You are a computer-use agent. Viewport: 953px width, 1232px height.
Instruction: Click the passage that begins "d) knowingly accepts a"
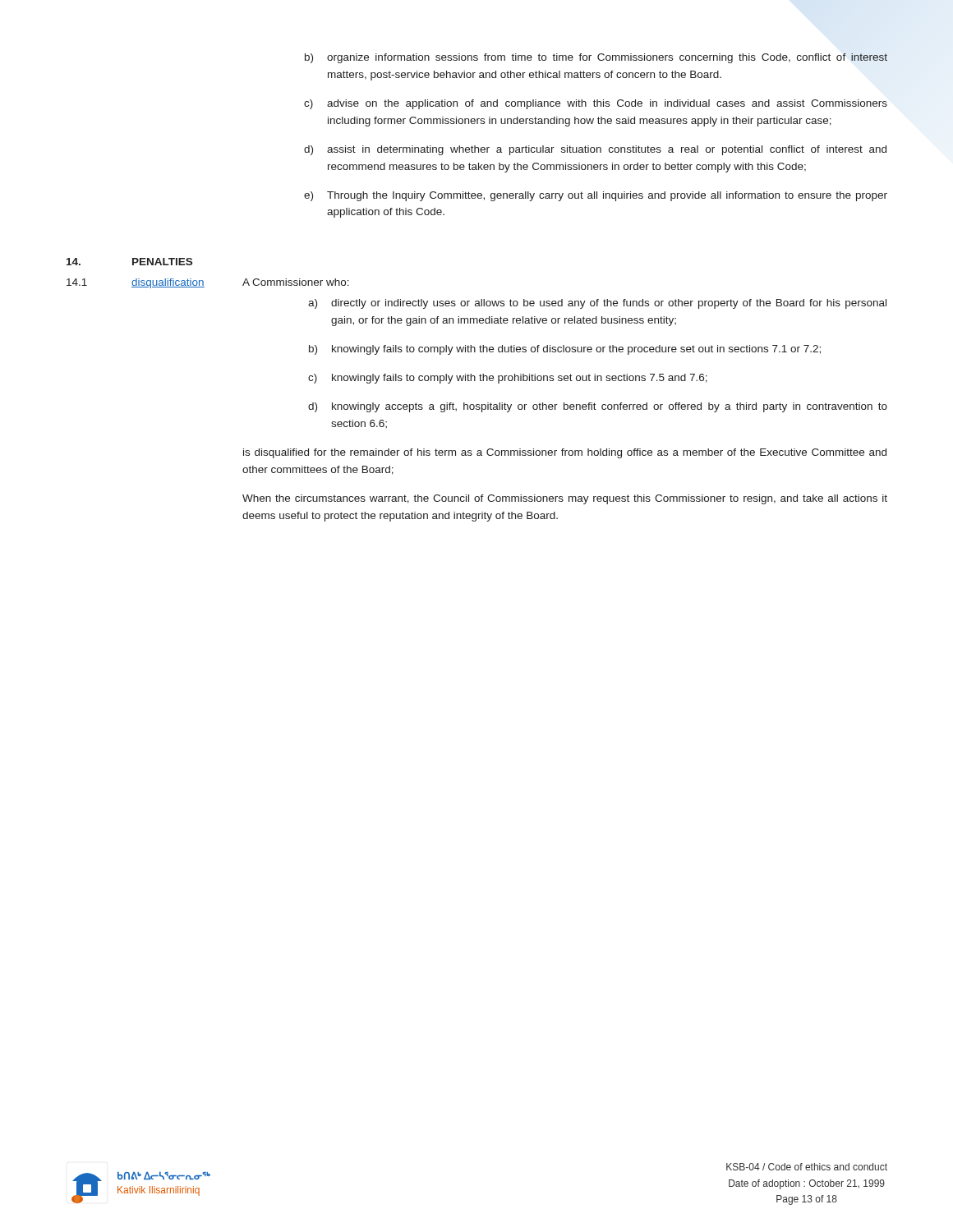598,416
